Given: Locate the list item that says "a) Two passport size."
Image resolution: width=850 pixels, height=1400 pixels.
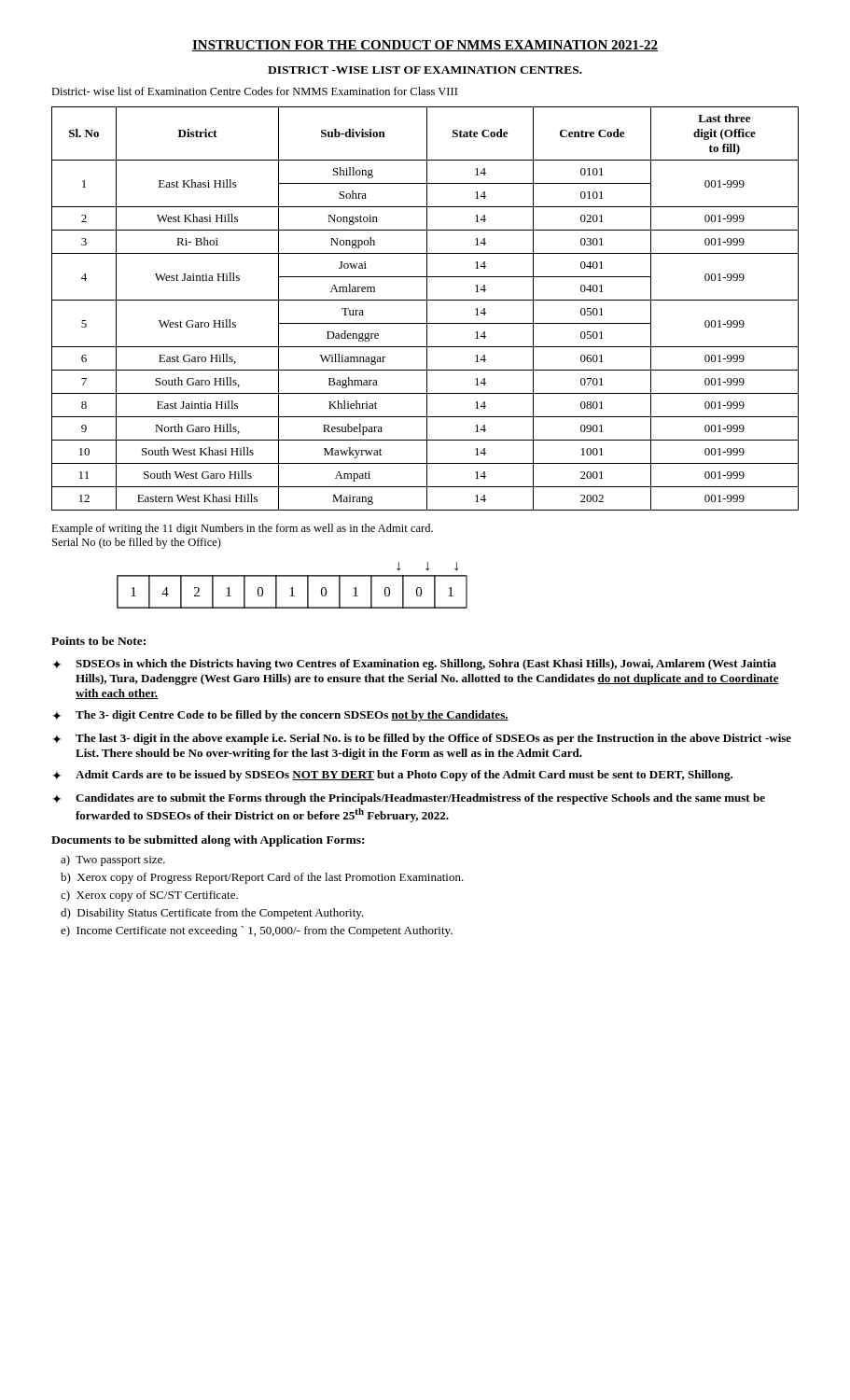Looking at the screenshot, I should point(113,859).
